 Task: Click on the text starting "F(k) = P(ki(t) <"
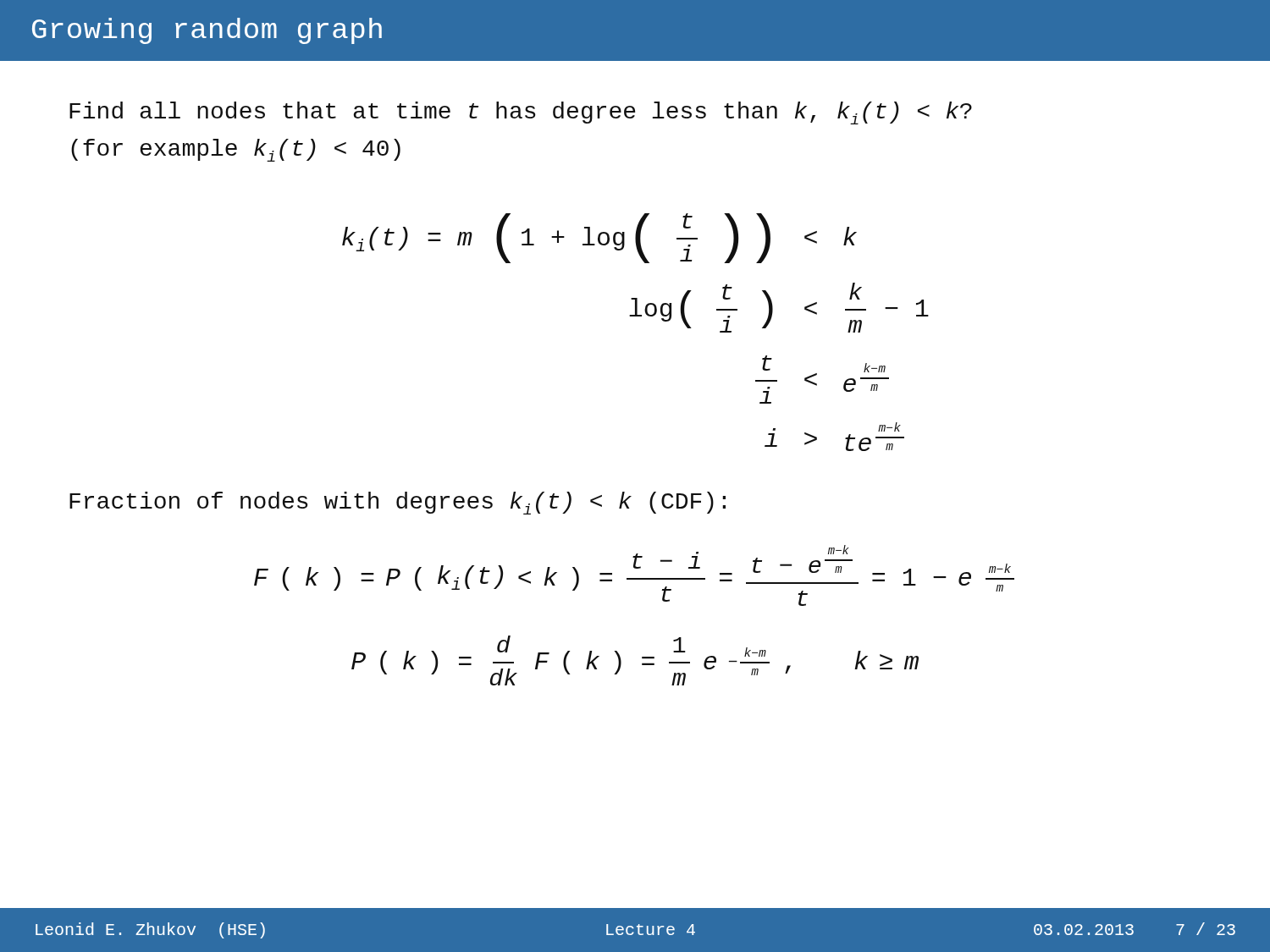tap(635, 579)
